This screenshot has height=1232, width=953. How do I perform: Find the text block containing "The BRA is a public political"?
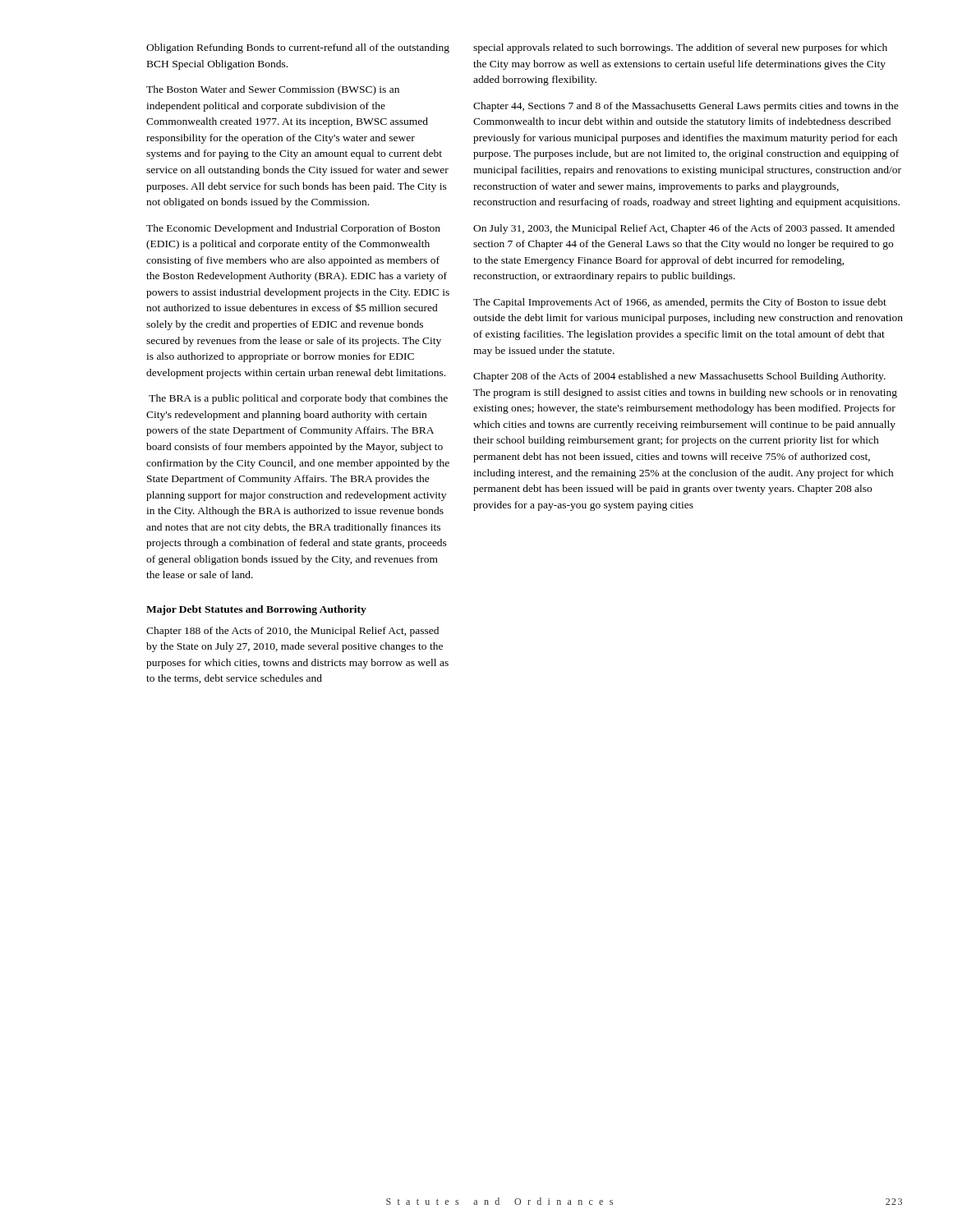[298, 487]
